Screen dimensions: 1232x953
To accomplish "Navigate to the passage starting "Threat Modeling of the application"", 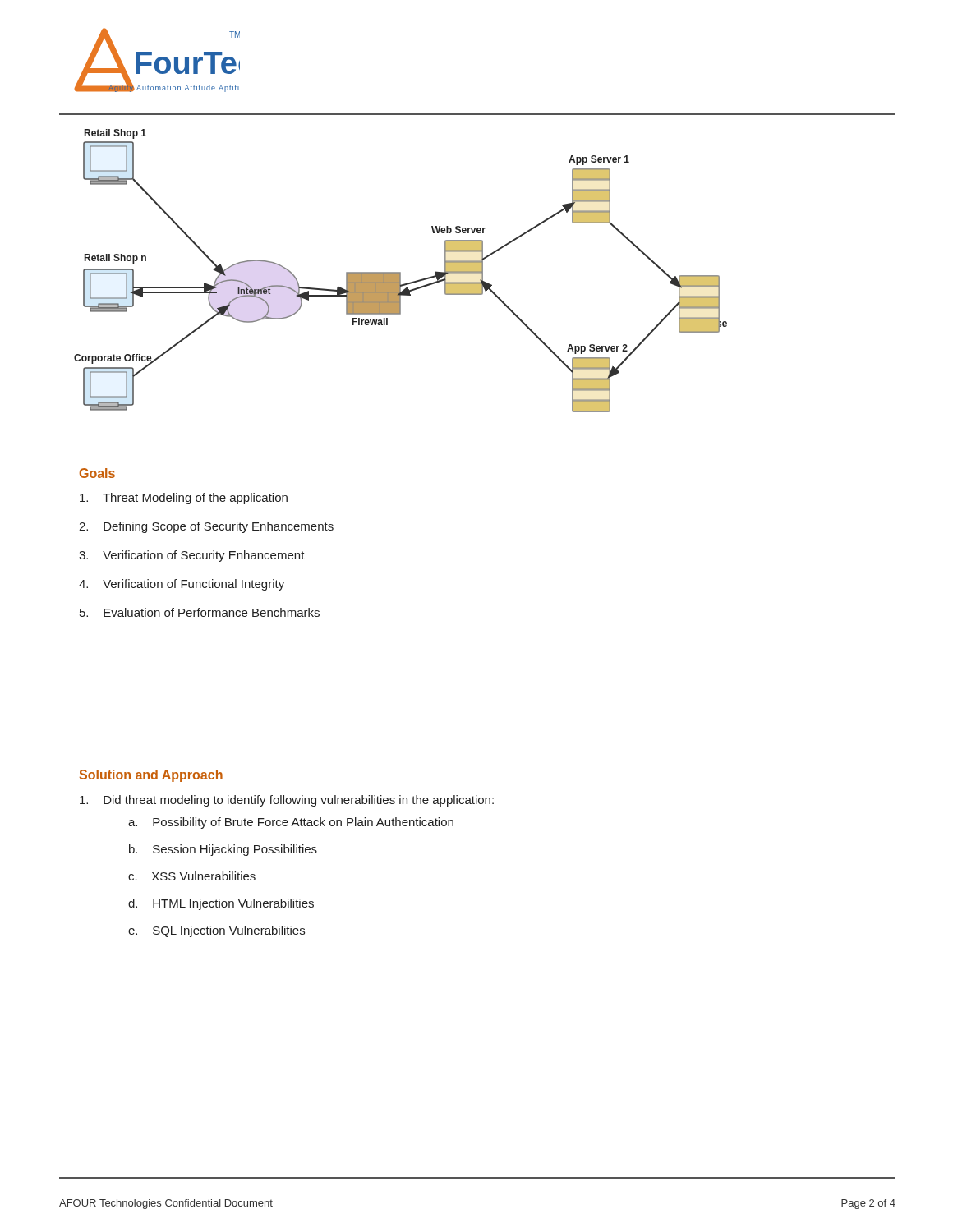I will (184, 497).
